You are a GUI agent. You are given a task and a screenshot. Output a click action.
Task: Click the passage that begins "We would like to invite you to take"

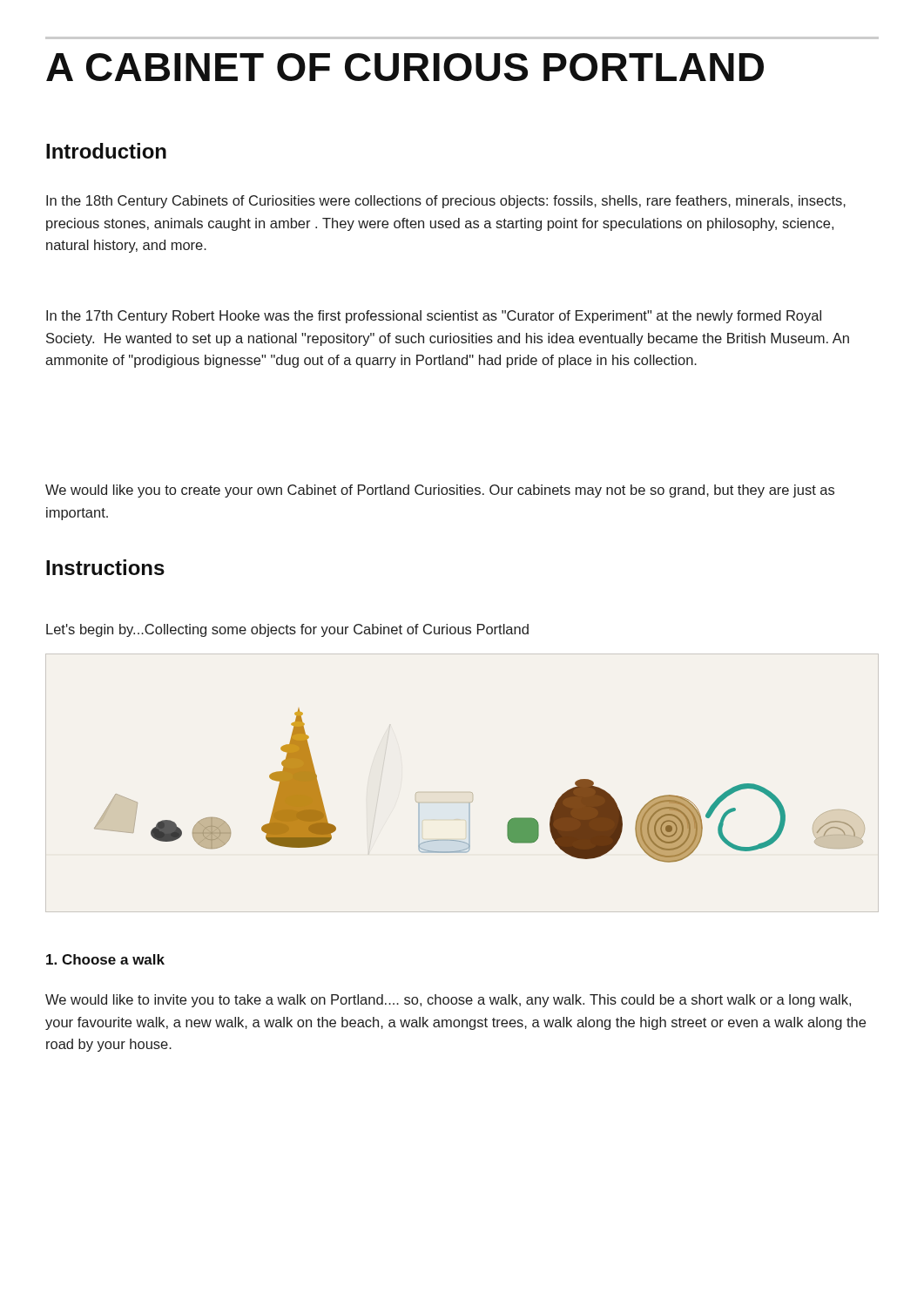(x=456, y=1022)
